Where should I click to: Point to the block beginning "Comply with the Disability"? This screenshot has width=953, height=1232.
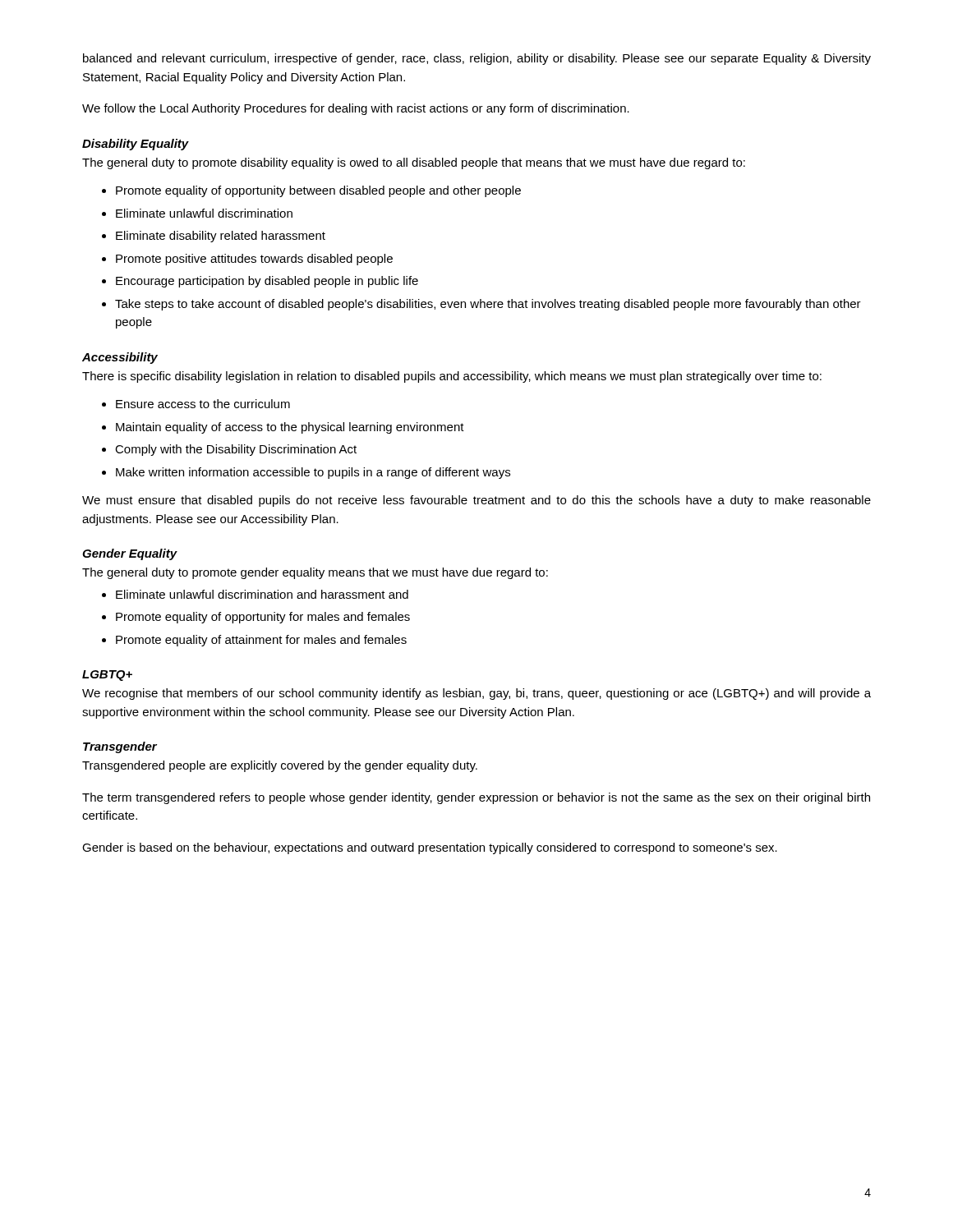coord(236,449)
